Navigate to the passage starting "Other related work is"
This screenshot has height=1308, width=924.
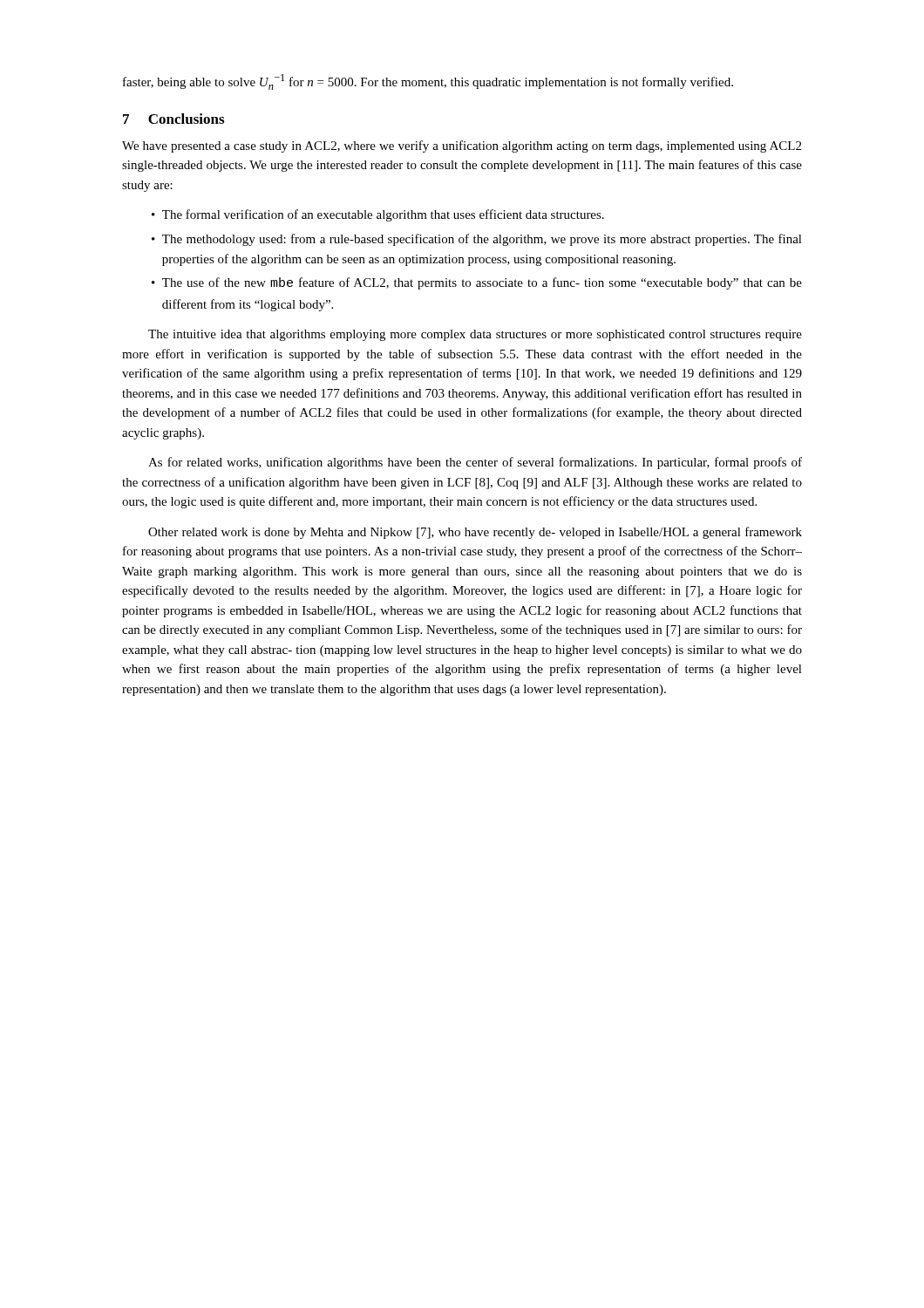(462, 610)
